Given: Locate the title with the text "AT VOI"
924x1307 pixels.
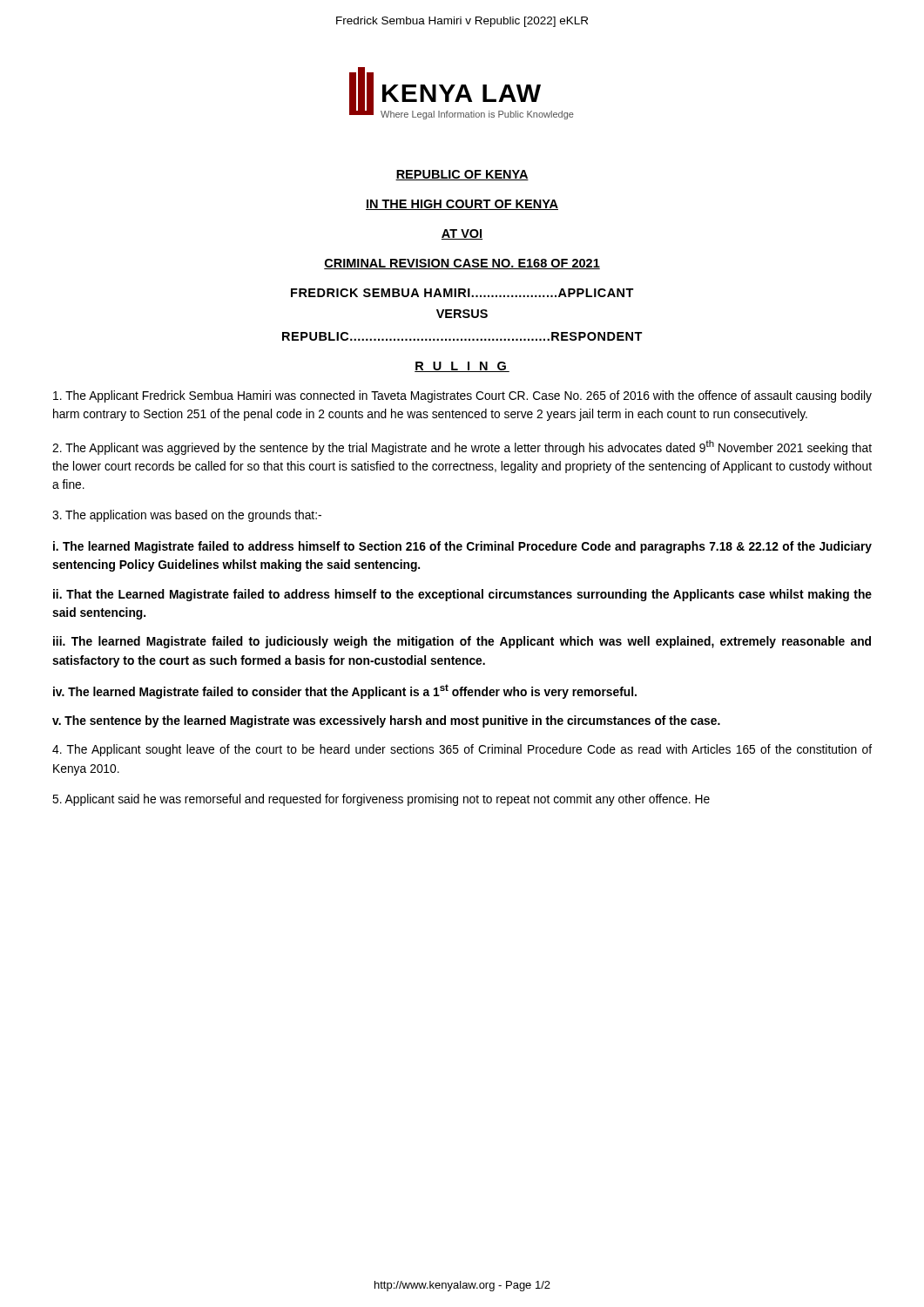Looking at the screenshot, I should [462, 233].
